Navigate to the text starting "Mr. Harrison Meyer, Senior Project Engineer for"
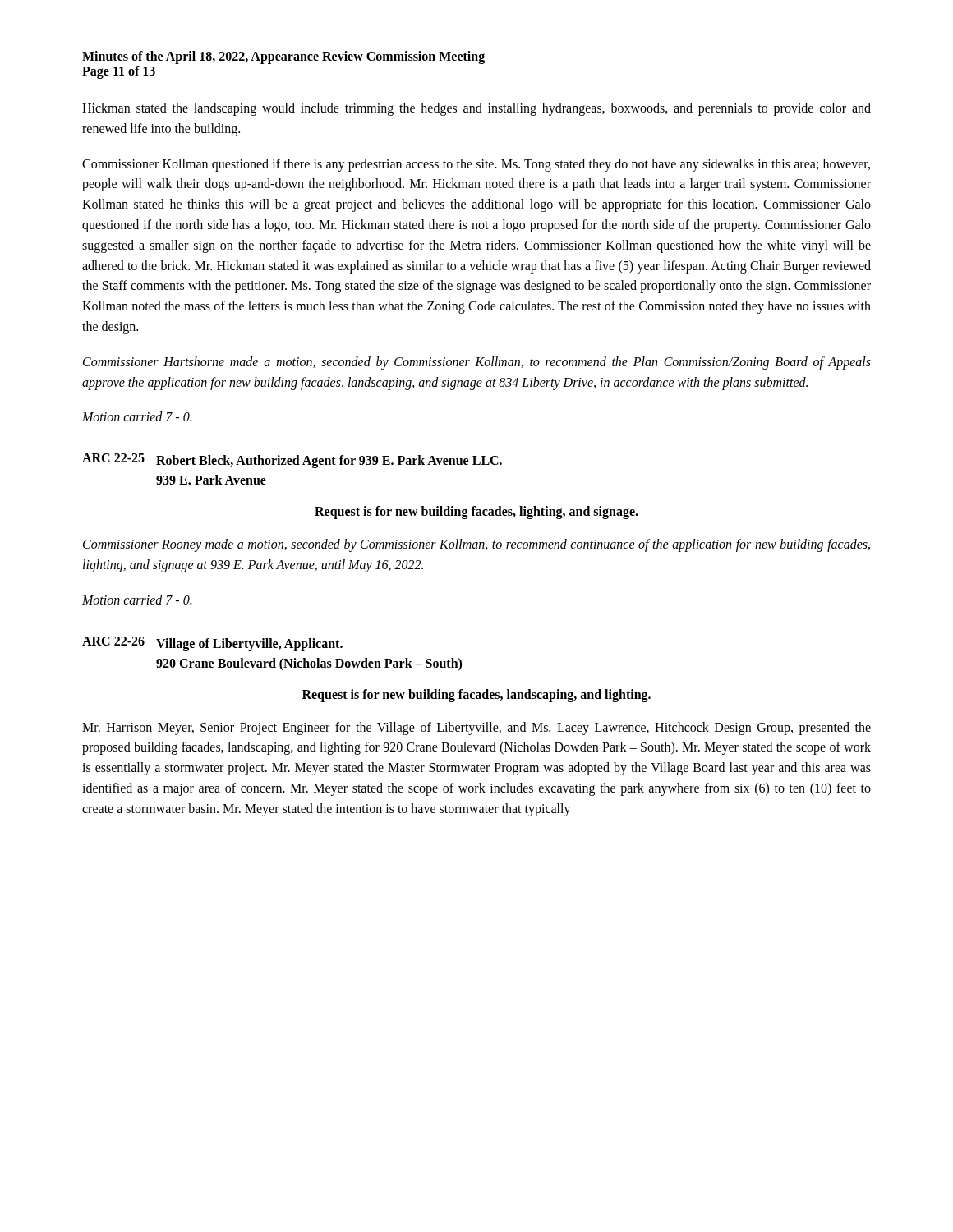Image resolution: width=953 pixels, height=1232 pixels. (476, 768)
